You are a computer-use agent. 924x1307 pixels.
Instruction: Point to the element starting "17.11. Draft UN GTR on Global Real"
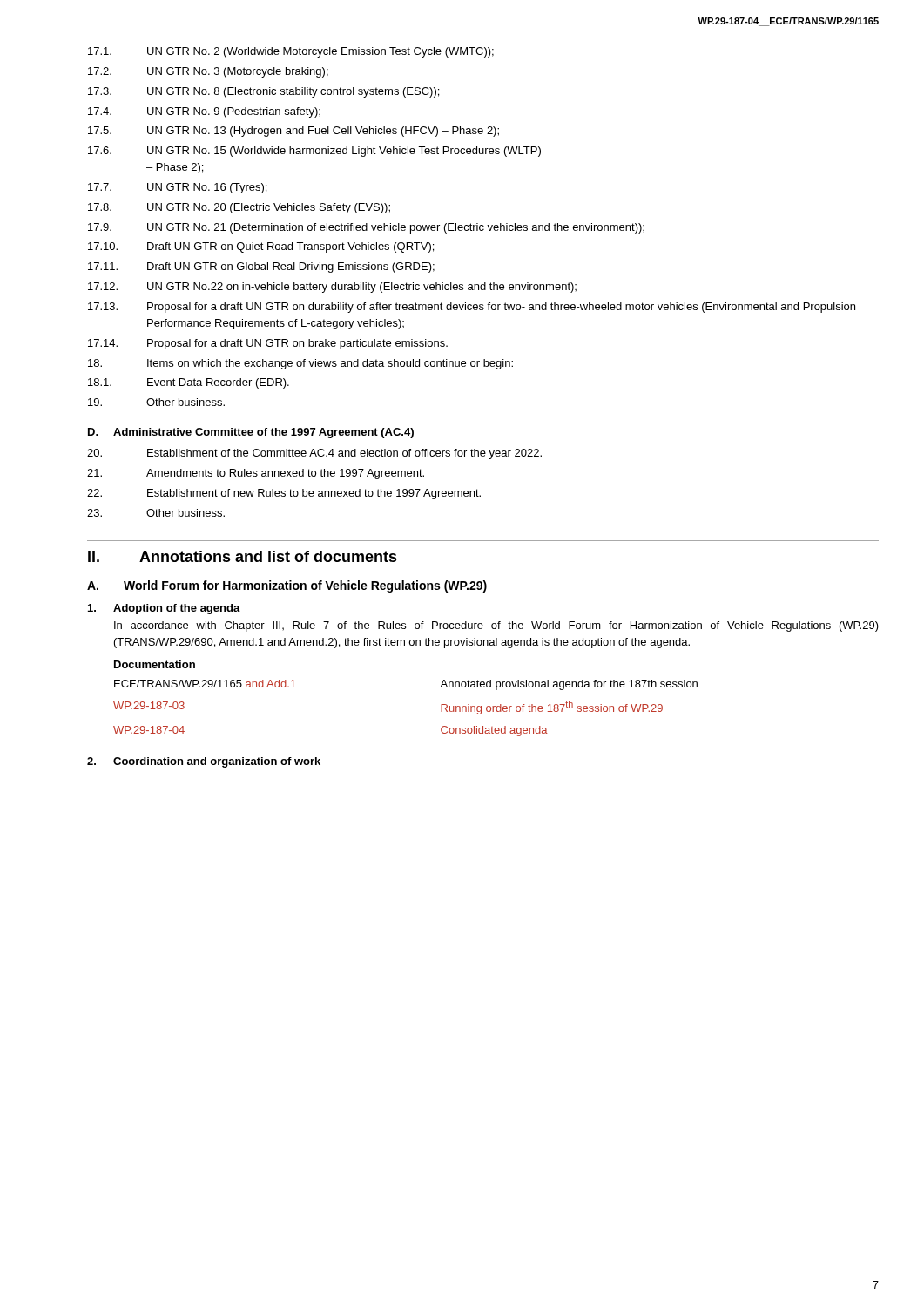[261, 267]
